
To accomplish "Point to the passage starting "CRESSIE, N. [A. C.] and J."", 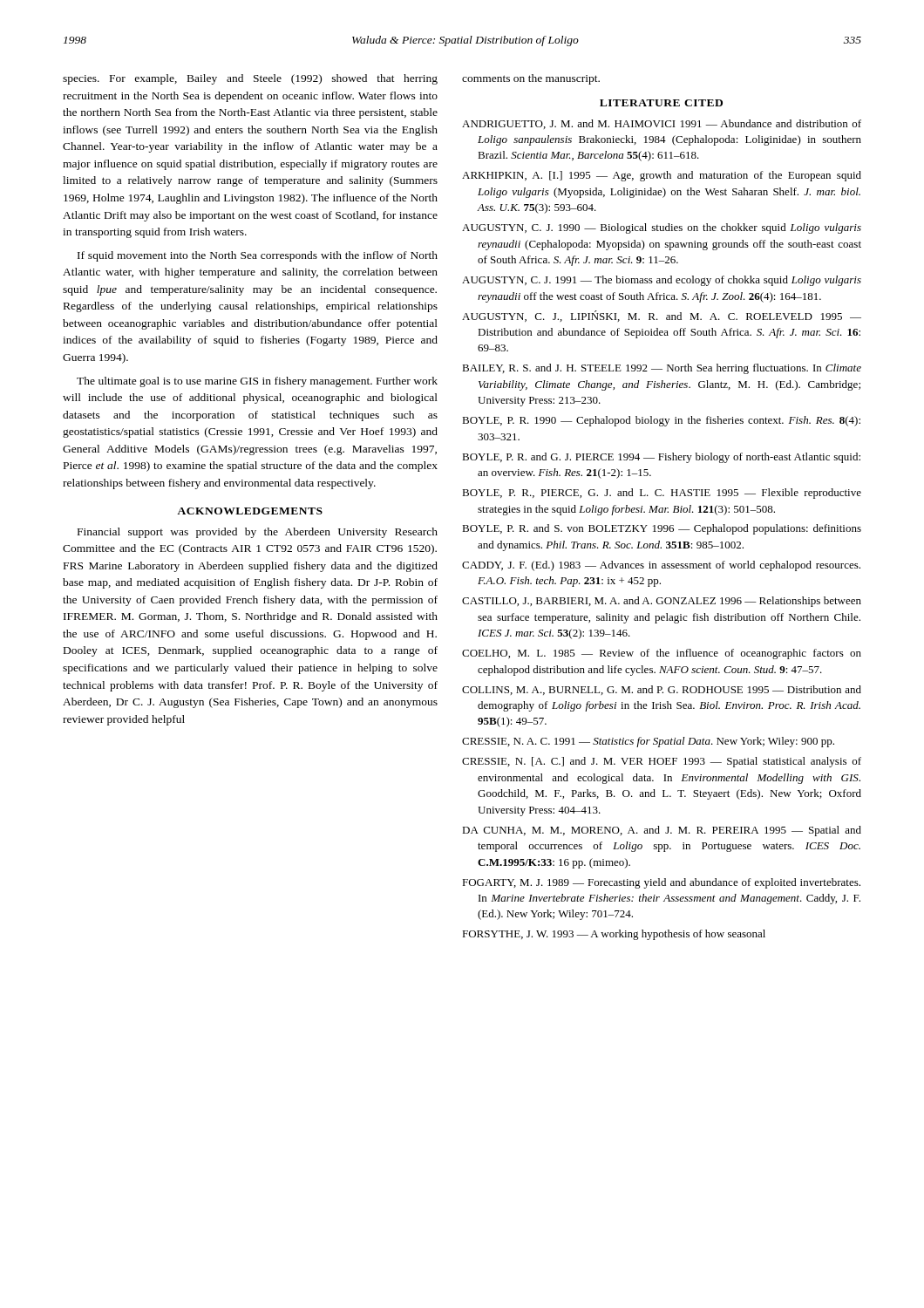I will [x=662, y=785].
